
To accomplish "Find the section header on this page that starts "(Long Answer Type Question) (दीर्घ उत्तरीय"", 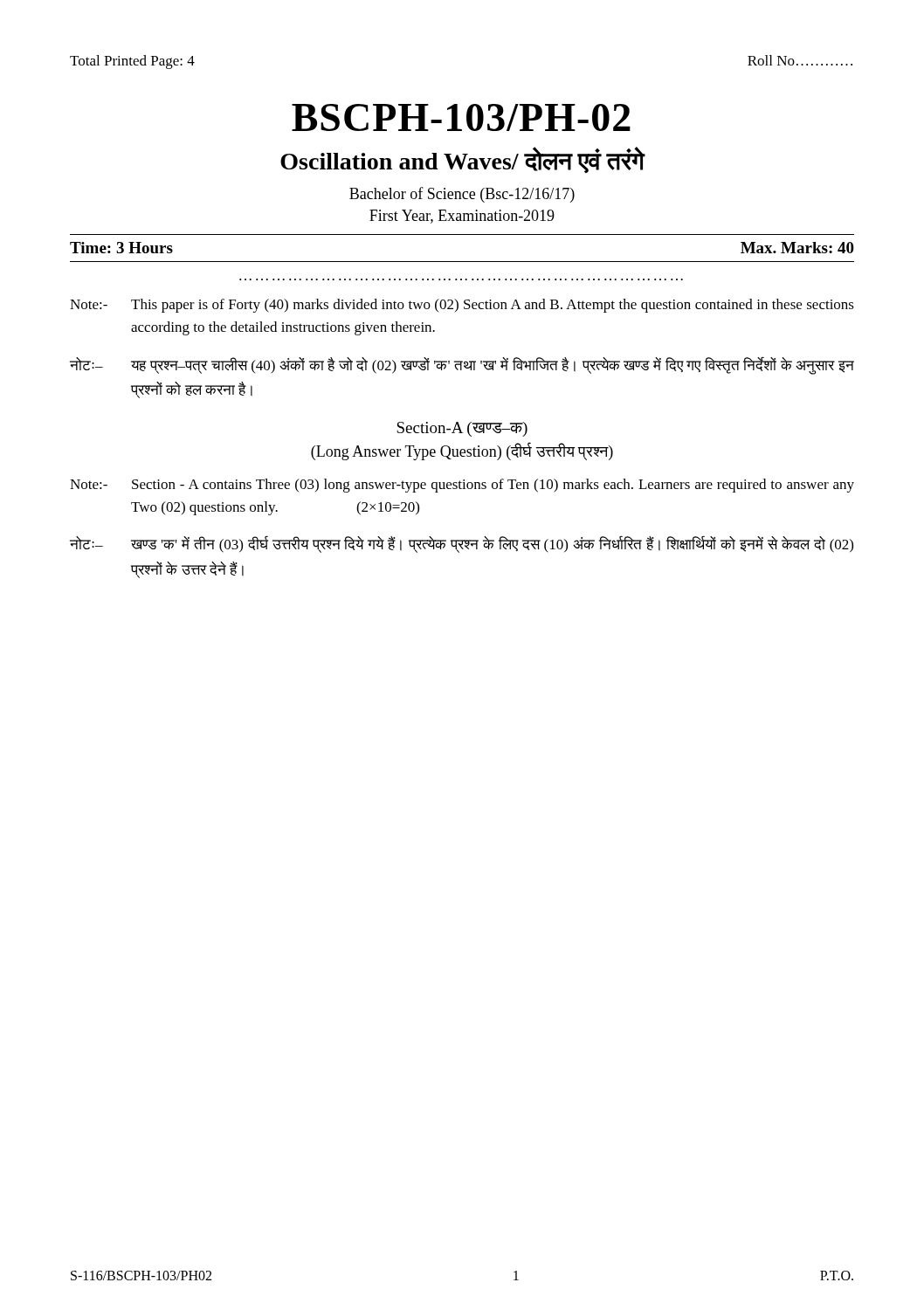I will [462, 451].
